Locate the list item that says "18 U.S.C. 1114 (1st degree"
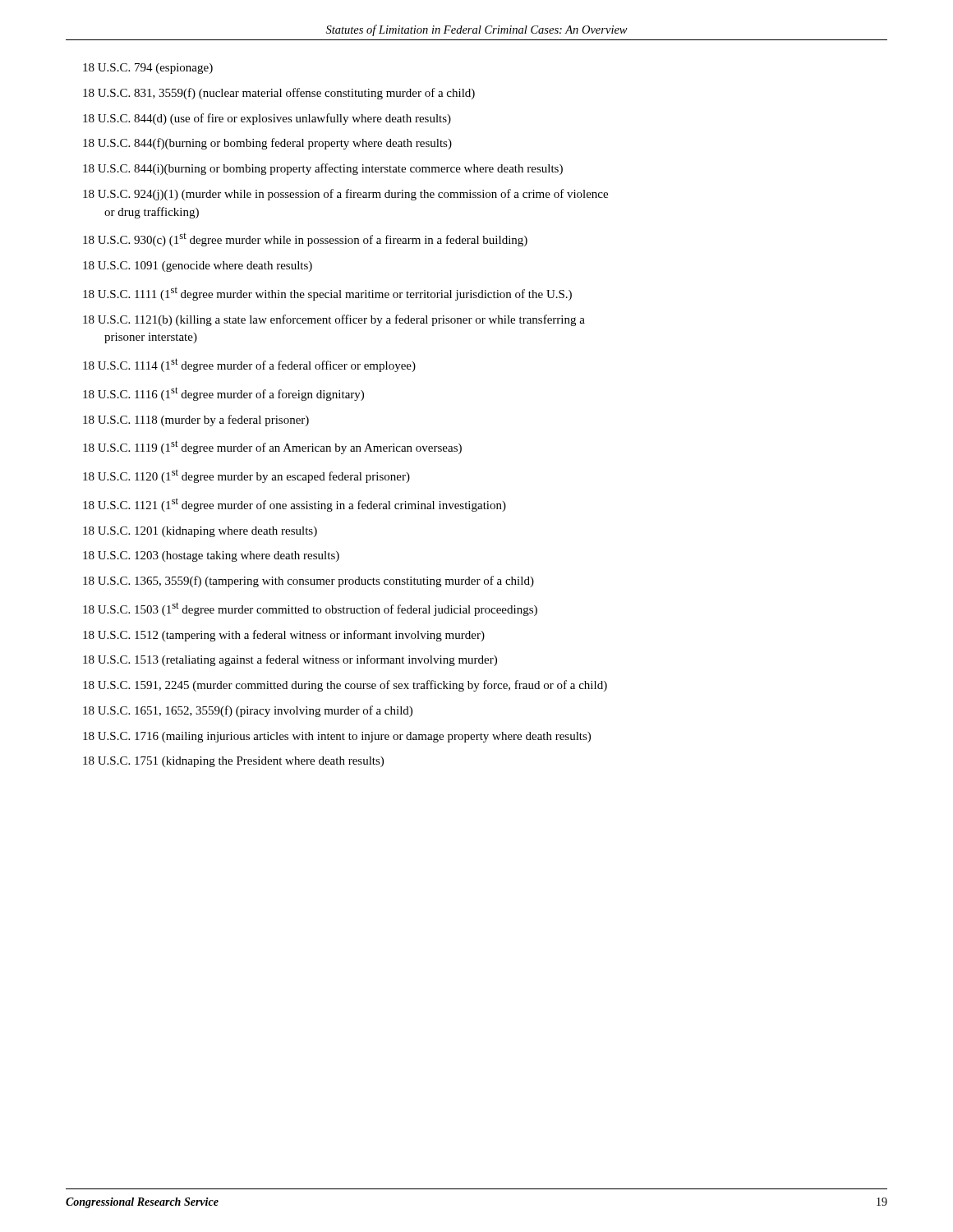Screen dimensions: 1232x953 (x=249, y=364)
